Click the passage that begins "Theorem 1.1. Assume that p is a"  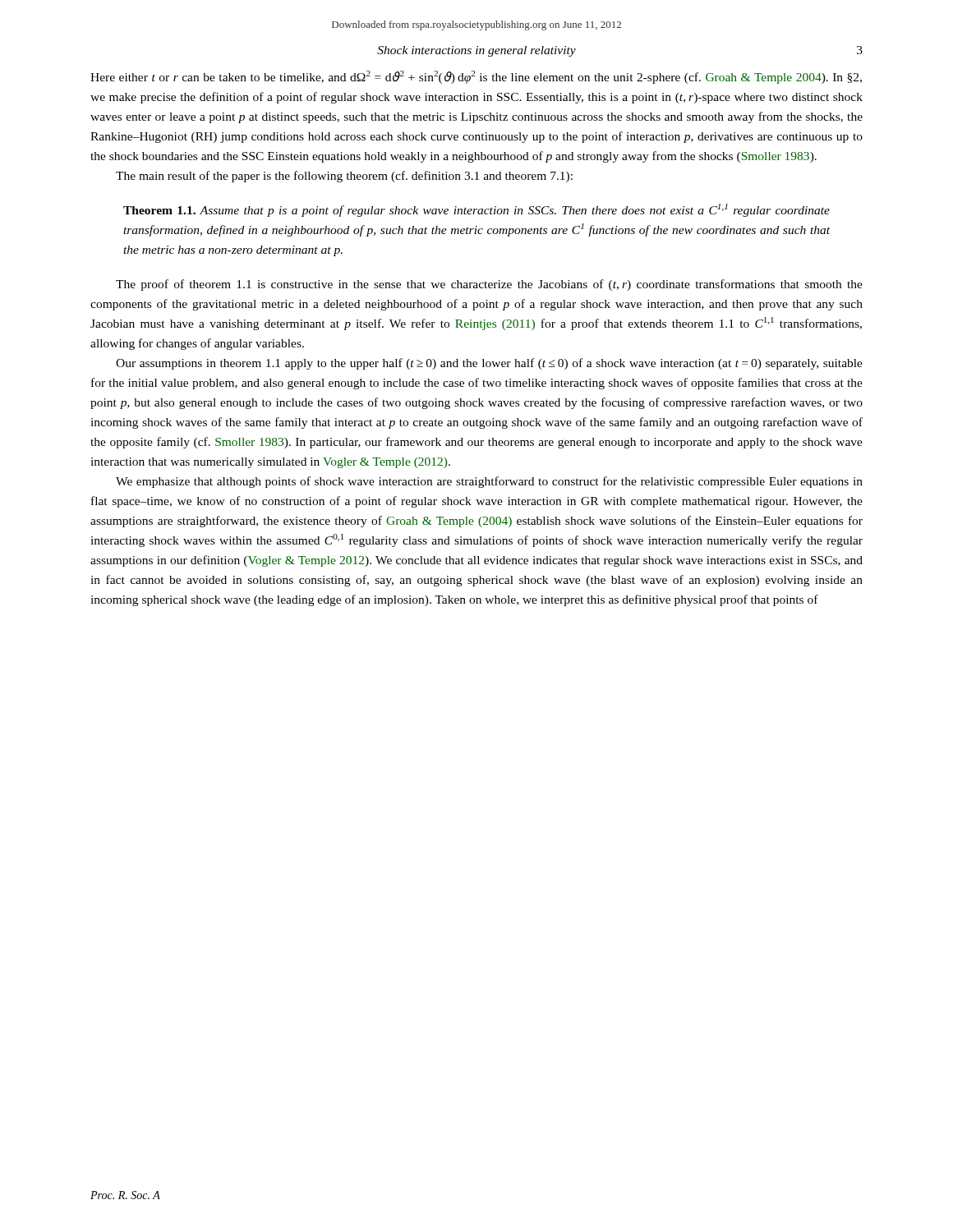[476, 230]
